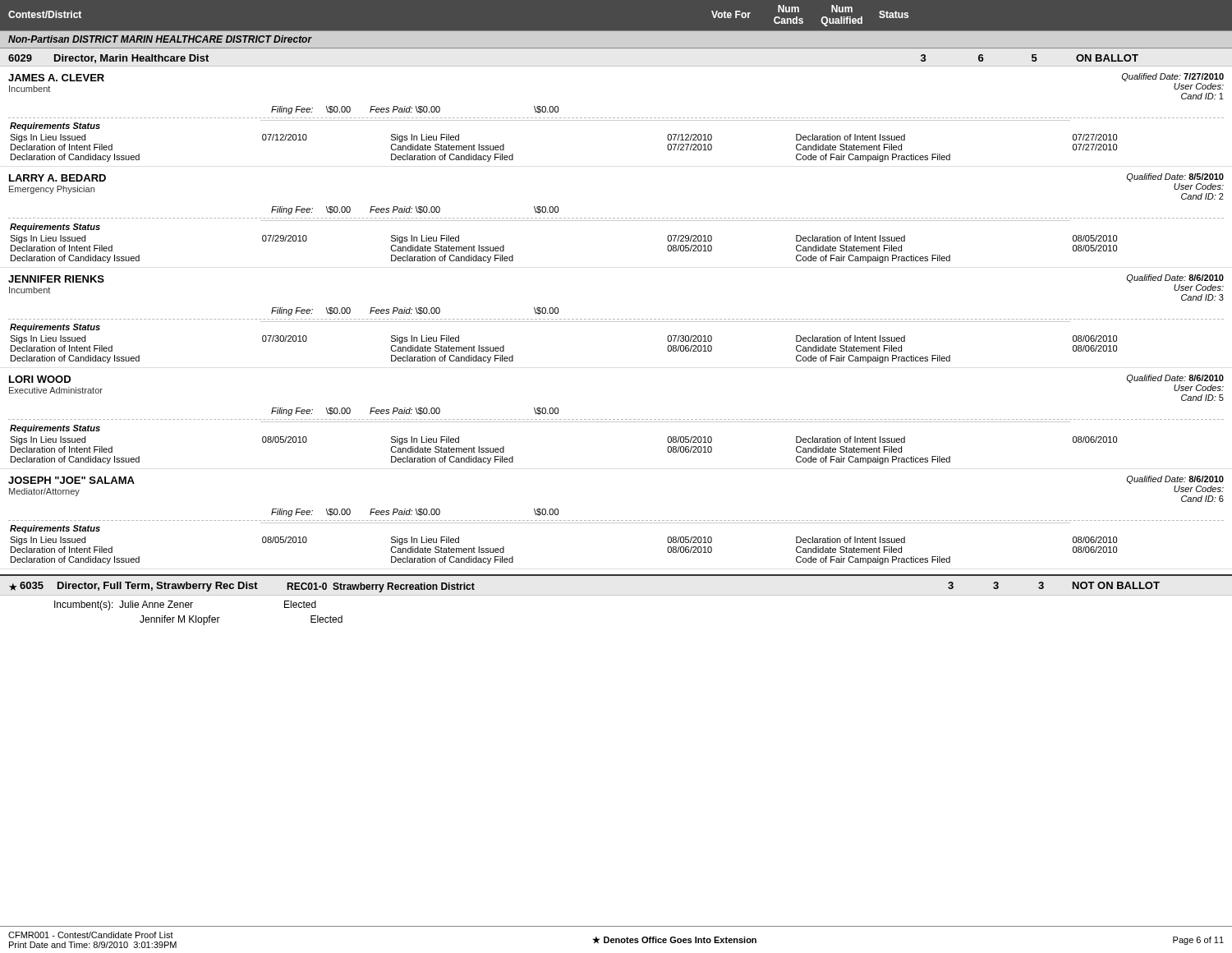
Task: Point to the section header beginning "Non-Partisan DISTRICT MARIN"
Action: [x=160, y=39]
